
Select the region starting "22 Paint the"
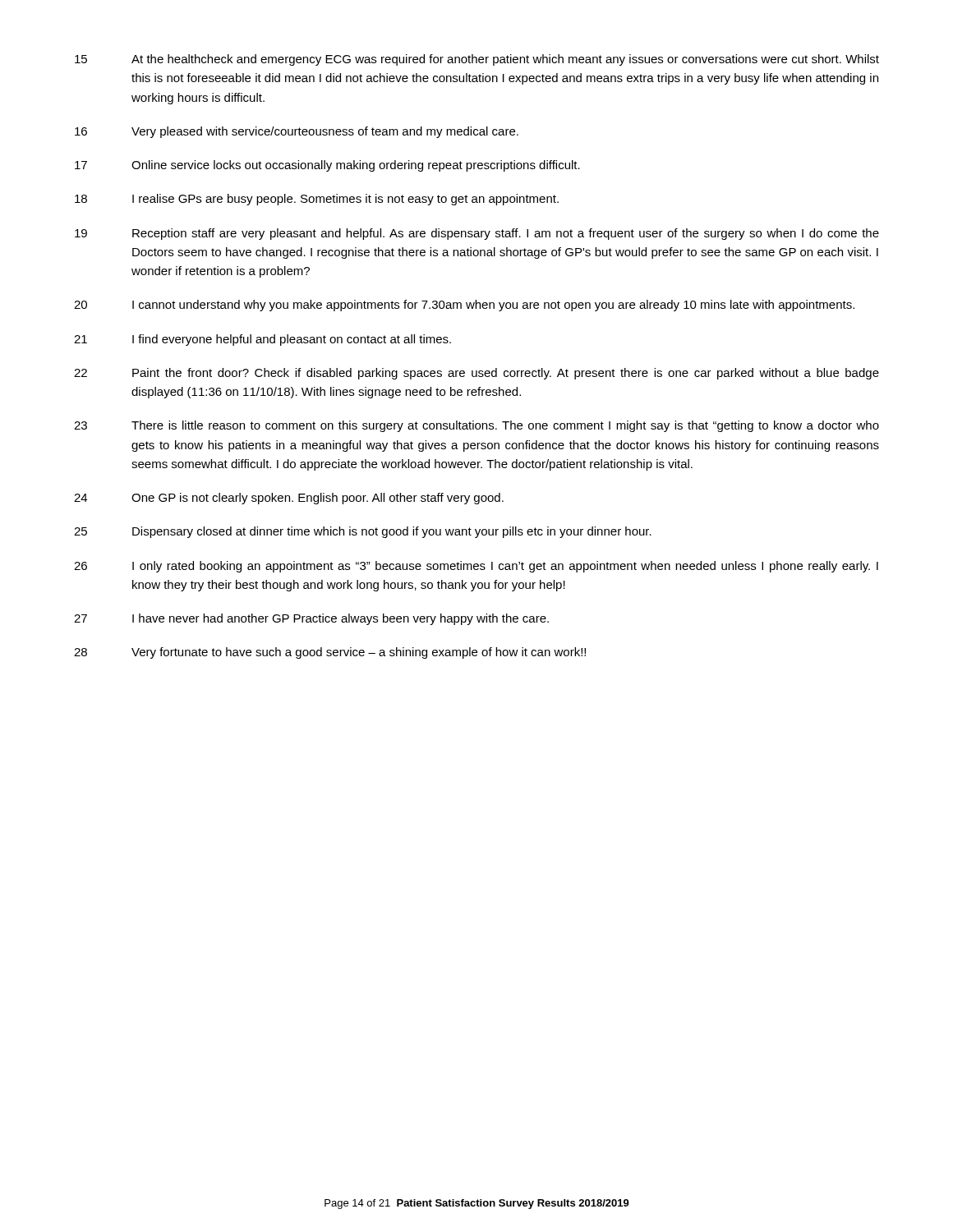[x=476, y=382]
